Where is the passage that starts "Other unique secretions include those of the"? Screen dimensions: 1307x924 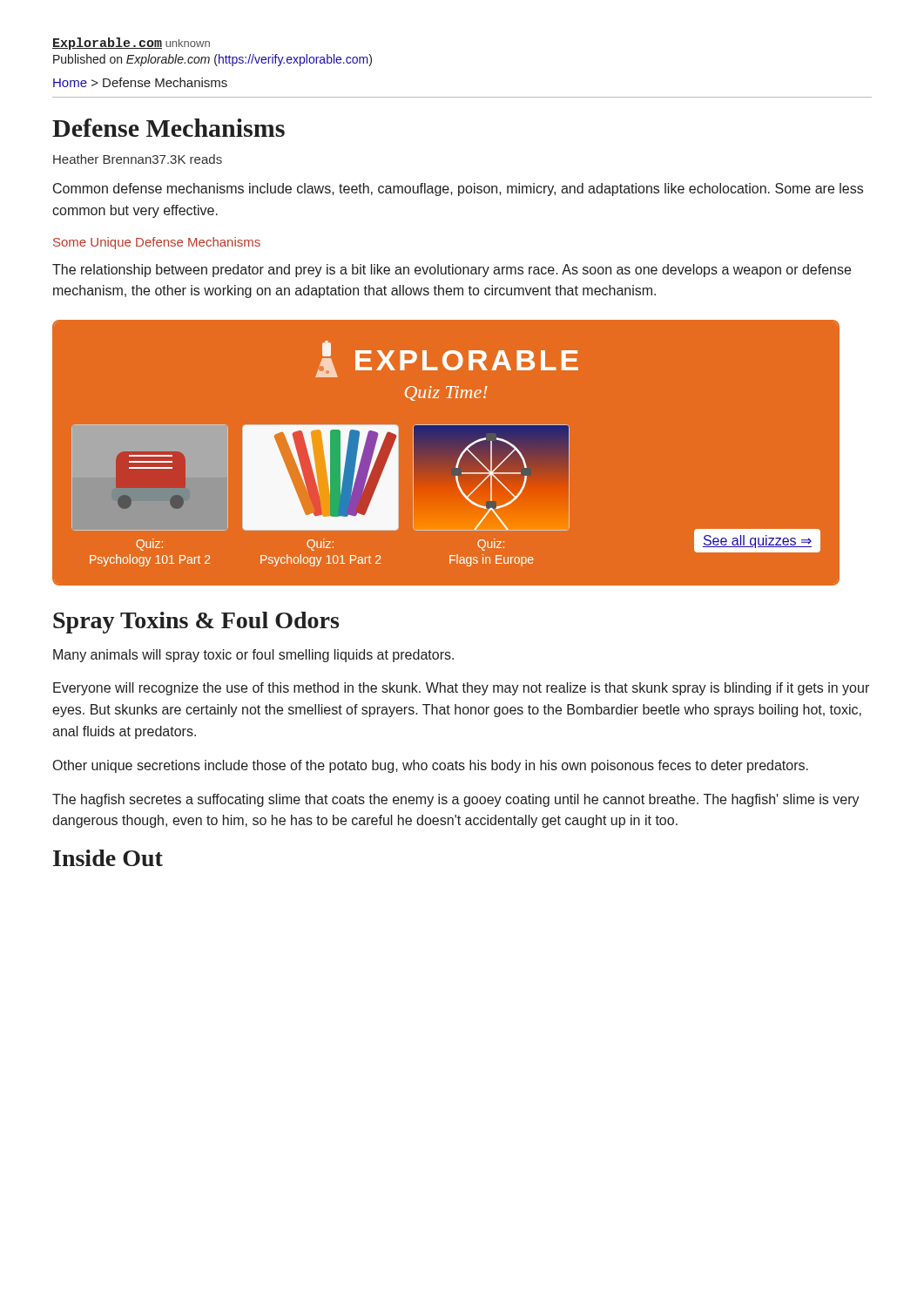pyautogui.click(x=431, y=765)
